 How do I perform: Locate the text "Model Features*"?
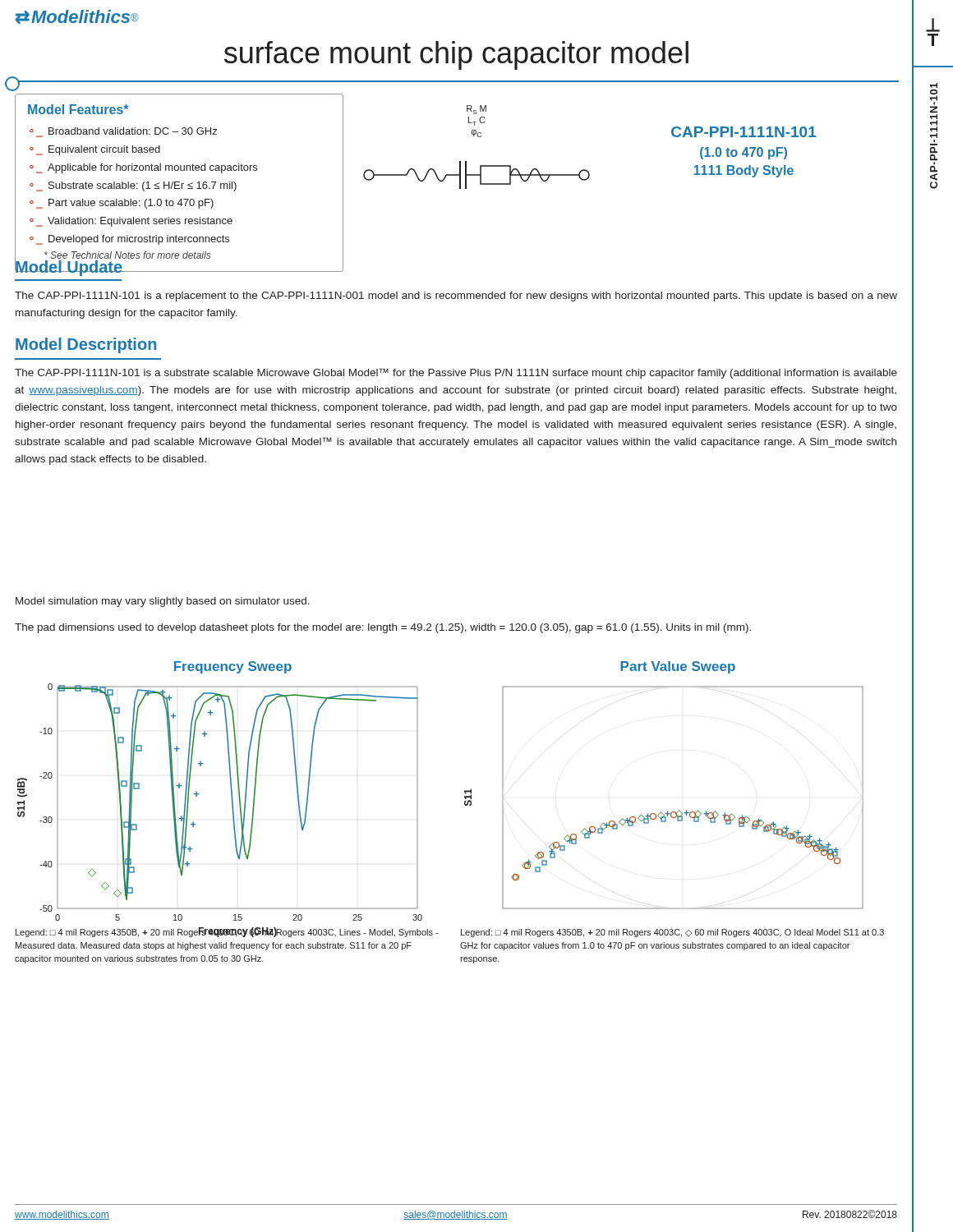[78, 110]
